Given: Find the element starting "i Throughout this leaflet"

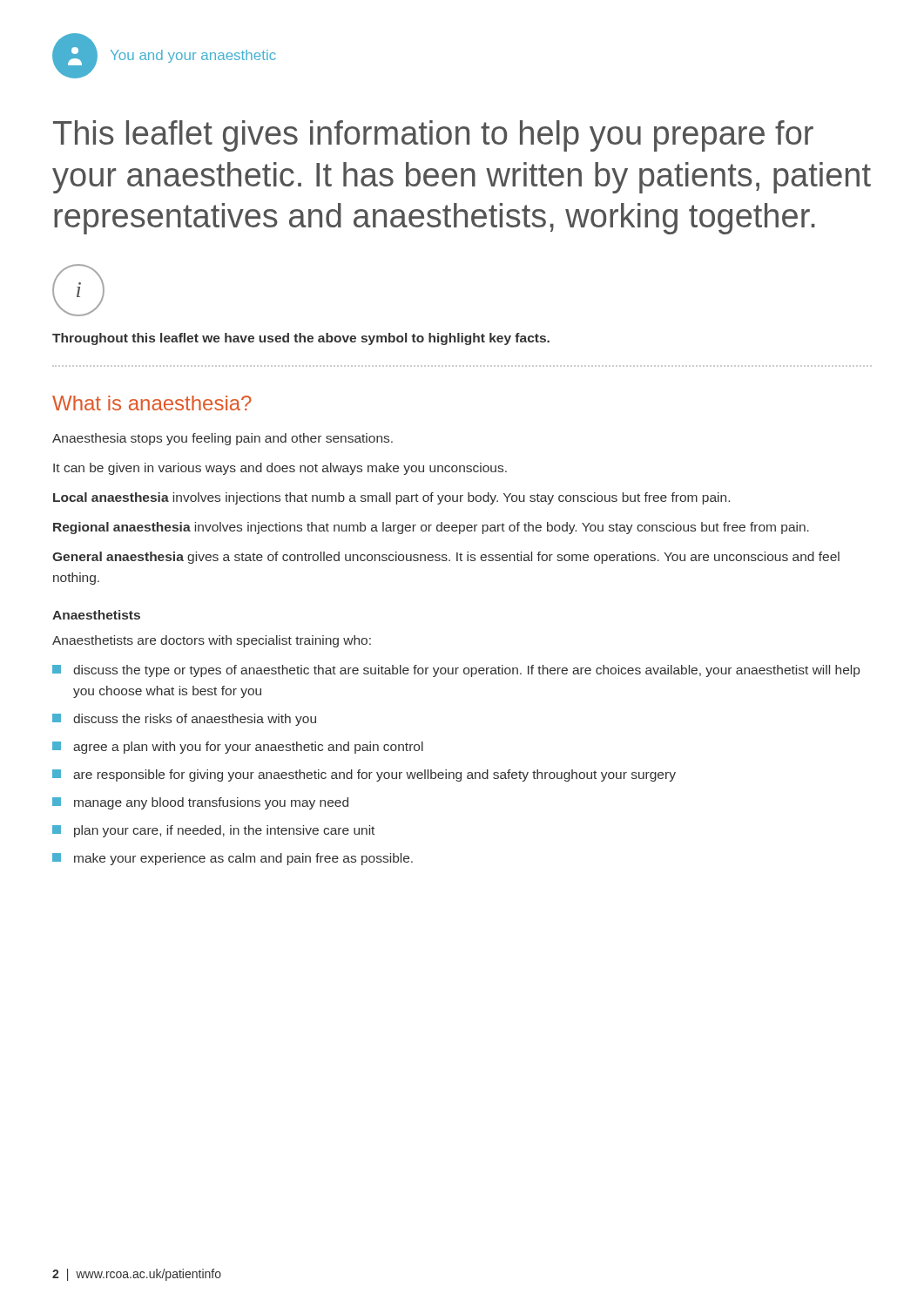Looking at the screenshot, I should (78, 290).
